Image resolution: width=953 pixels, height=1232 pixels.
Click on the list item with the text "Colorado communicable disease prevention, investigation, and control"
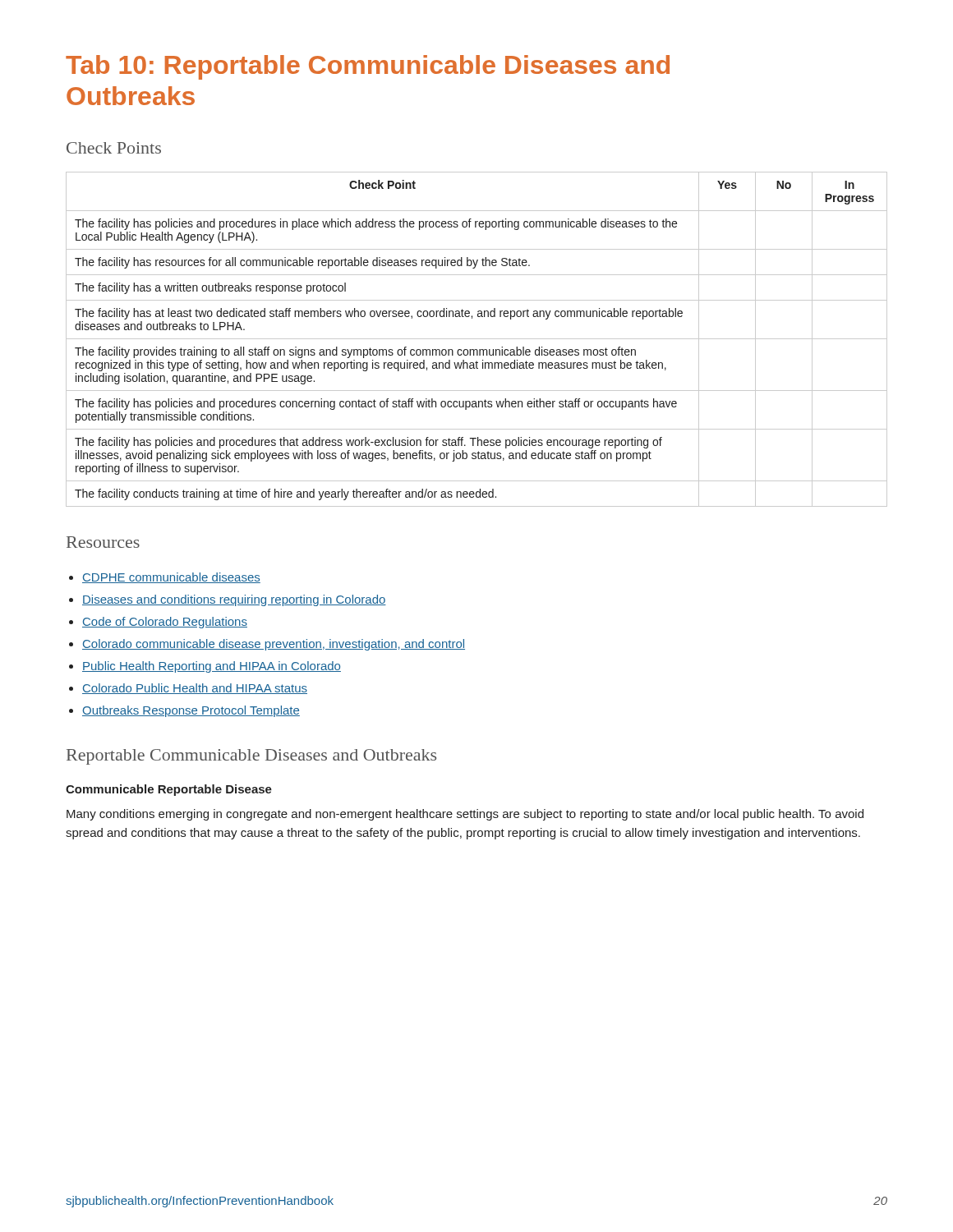[274, 643]
